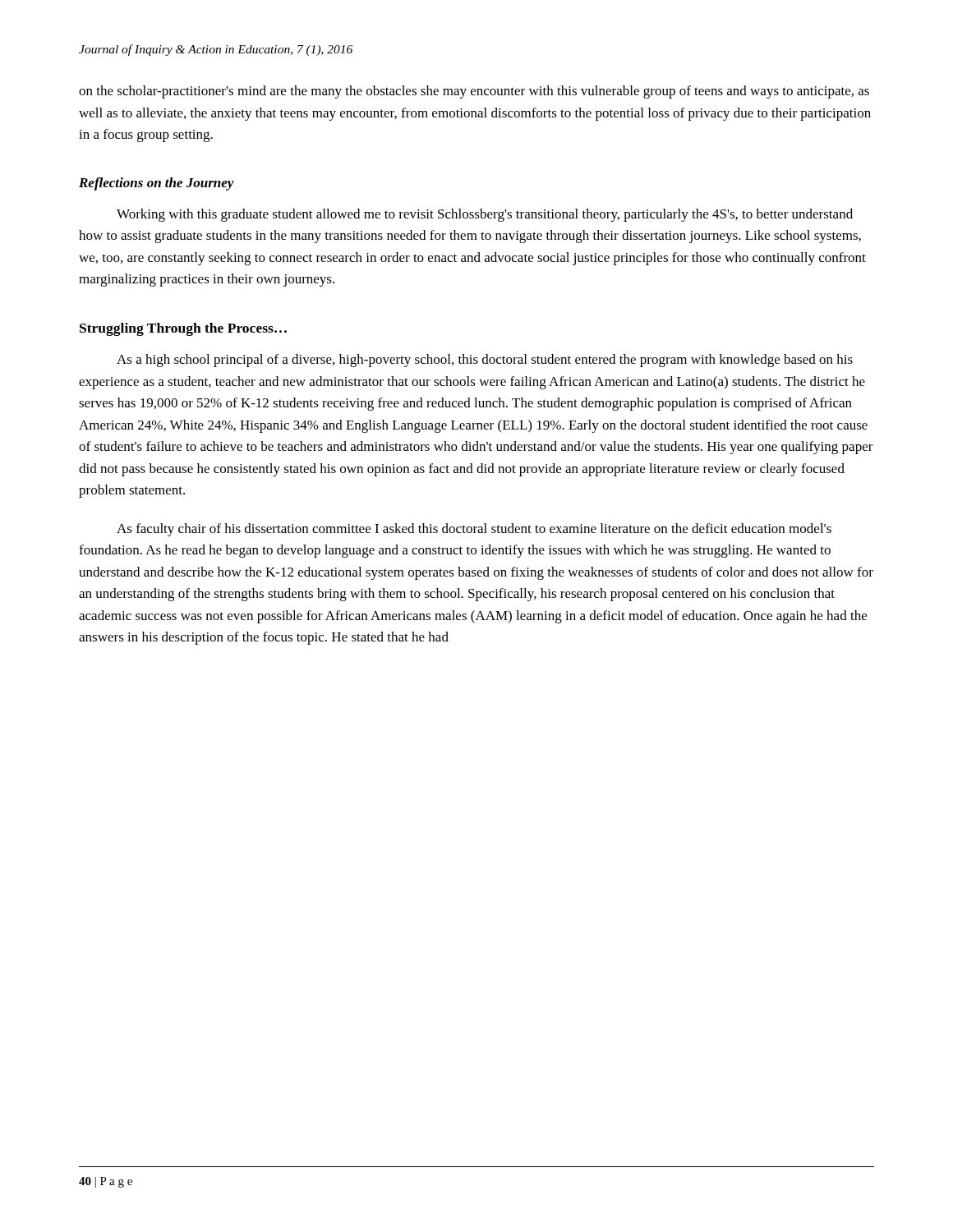
Task: Select the text block starting "Reflections on the Journey"
Action: tap(156, 182)
